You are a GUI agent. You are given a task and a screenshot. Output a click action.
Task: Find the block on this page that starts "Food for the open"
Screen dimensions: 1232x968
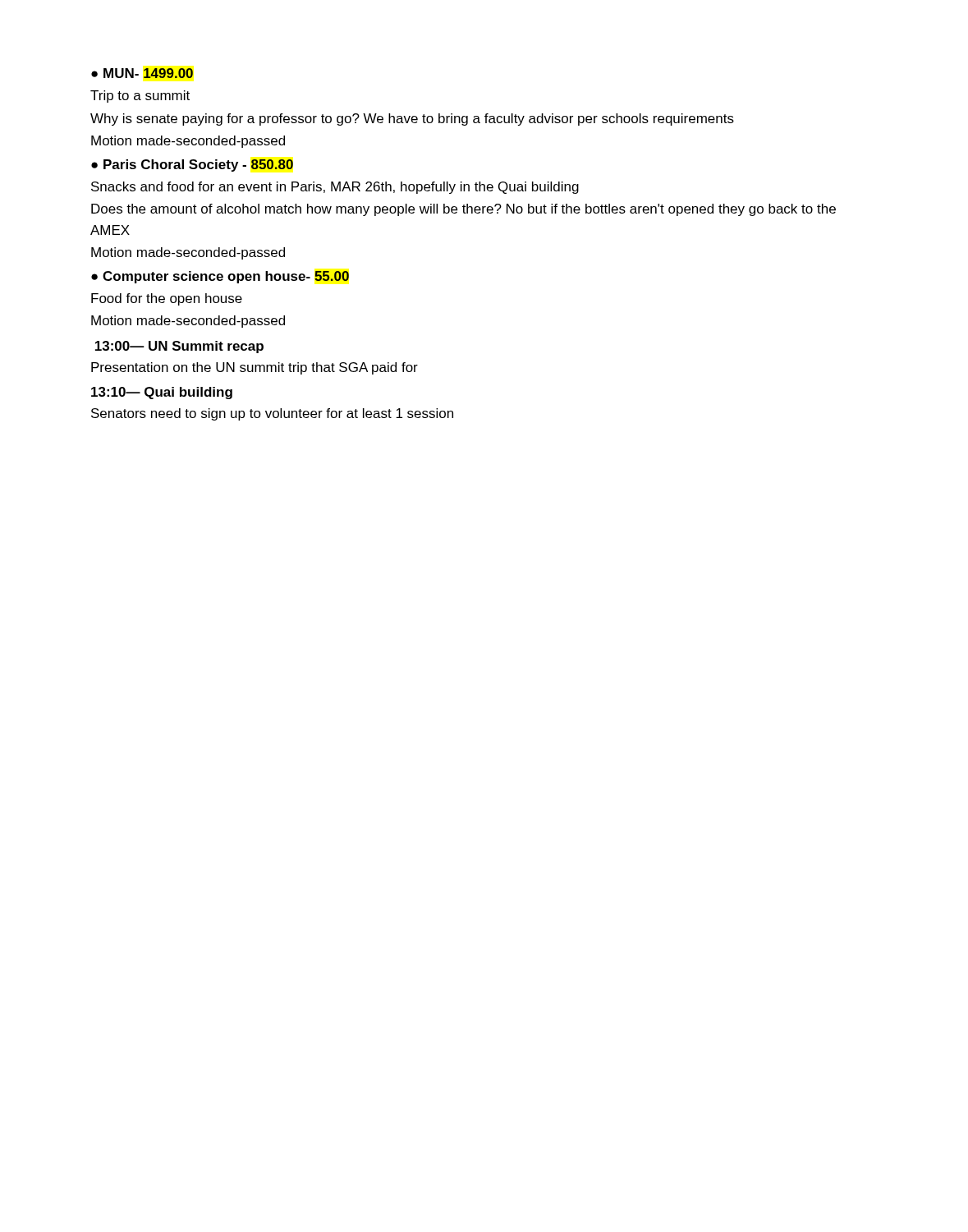166,298
